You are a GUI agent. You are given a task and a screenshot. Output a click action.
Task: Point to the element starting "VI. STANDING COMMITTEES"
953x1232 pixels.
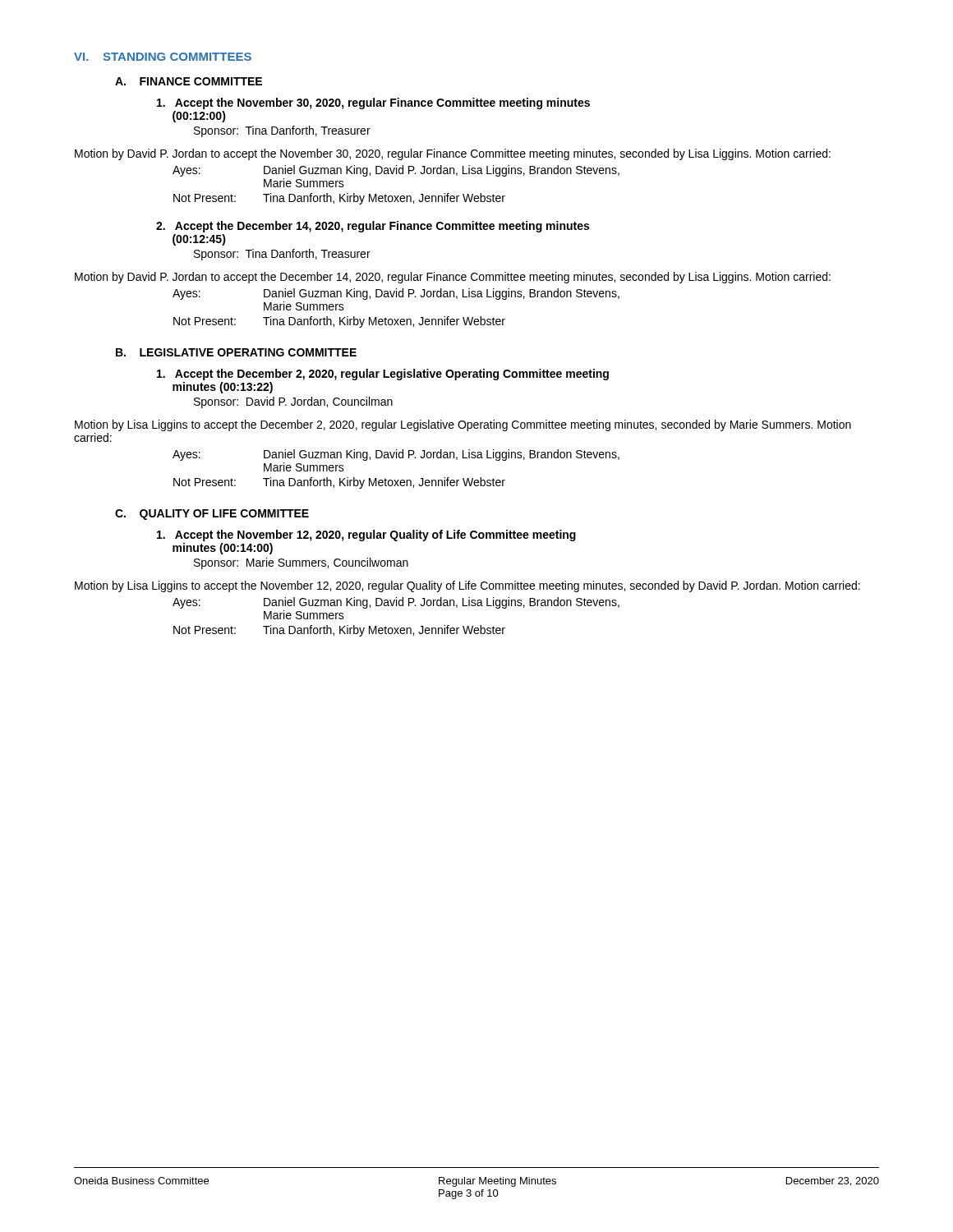[x=163, y=56]
